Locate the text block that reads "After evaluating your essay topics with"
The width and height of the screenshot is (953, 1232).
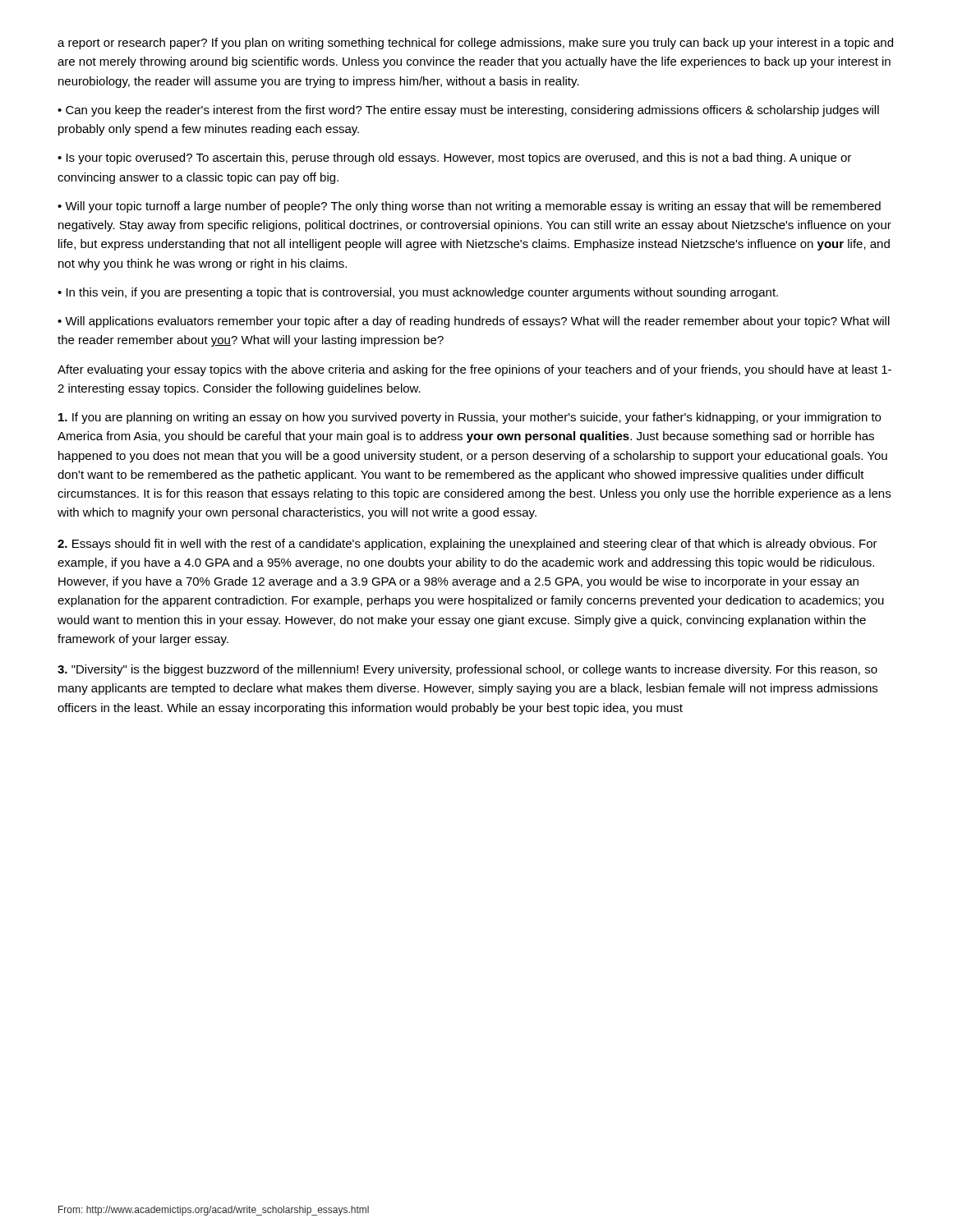click(476, 378)
